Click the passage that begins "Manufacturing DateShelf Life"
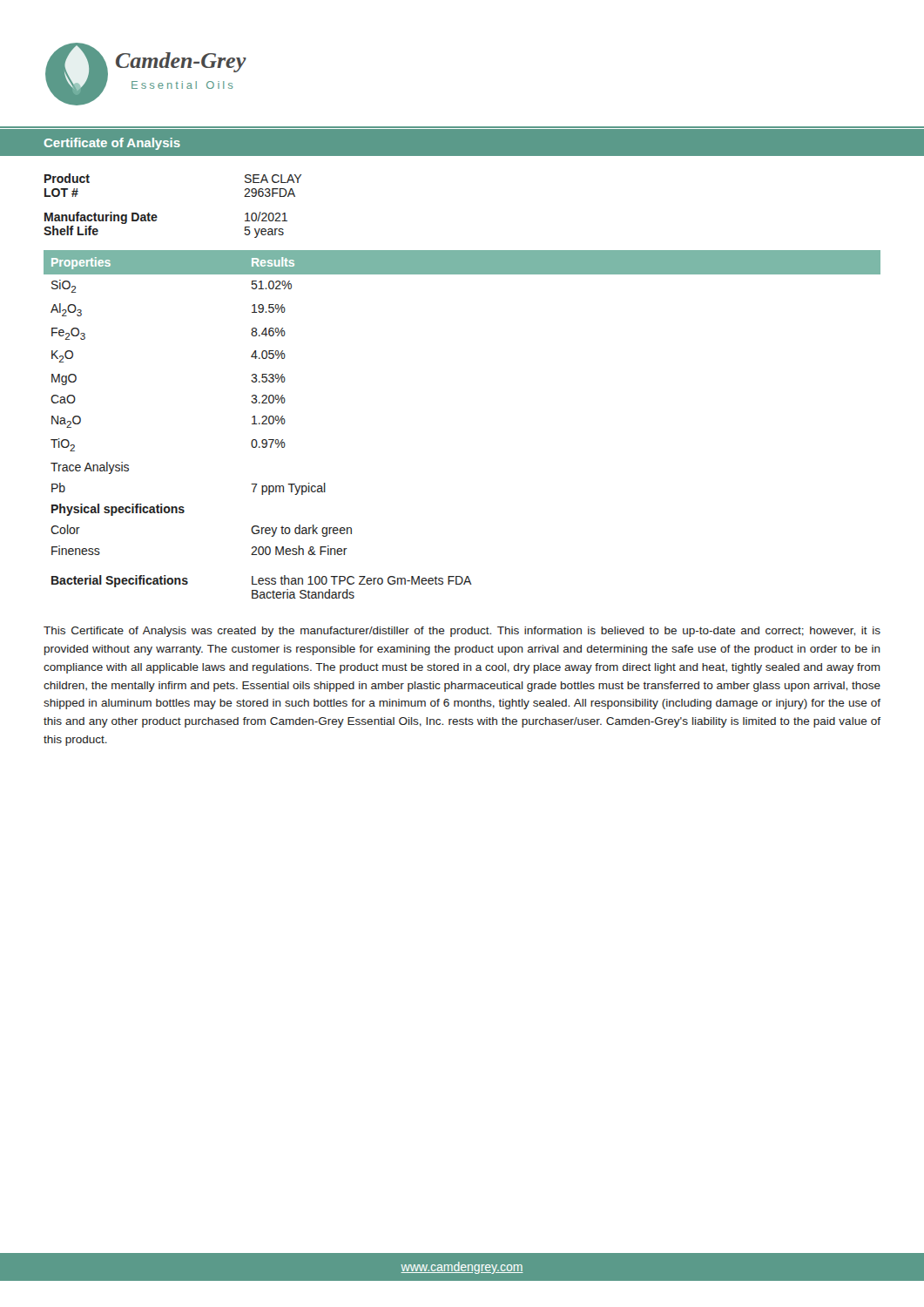 pos(166,224)
